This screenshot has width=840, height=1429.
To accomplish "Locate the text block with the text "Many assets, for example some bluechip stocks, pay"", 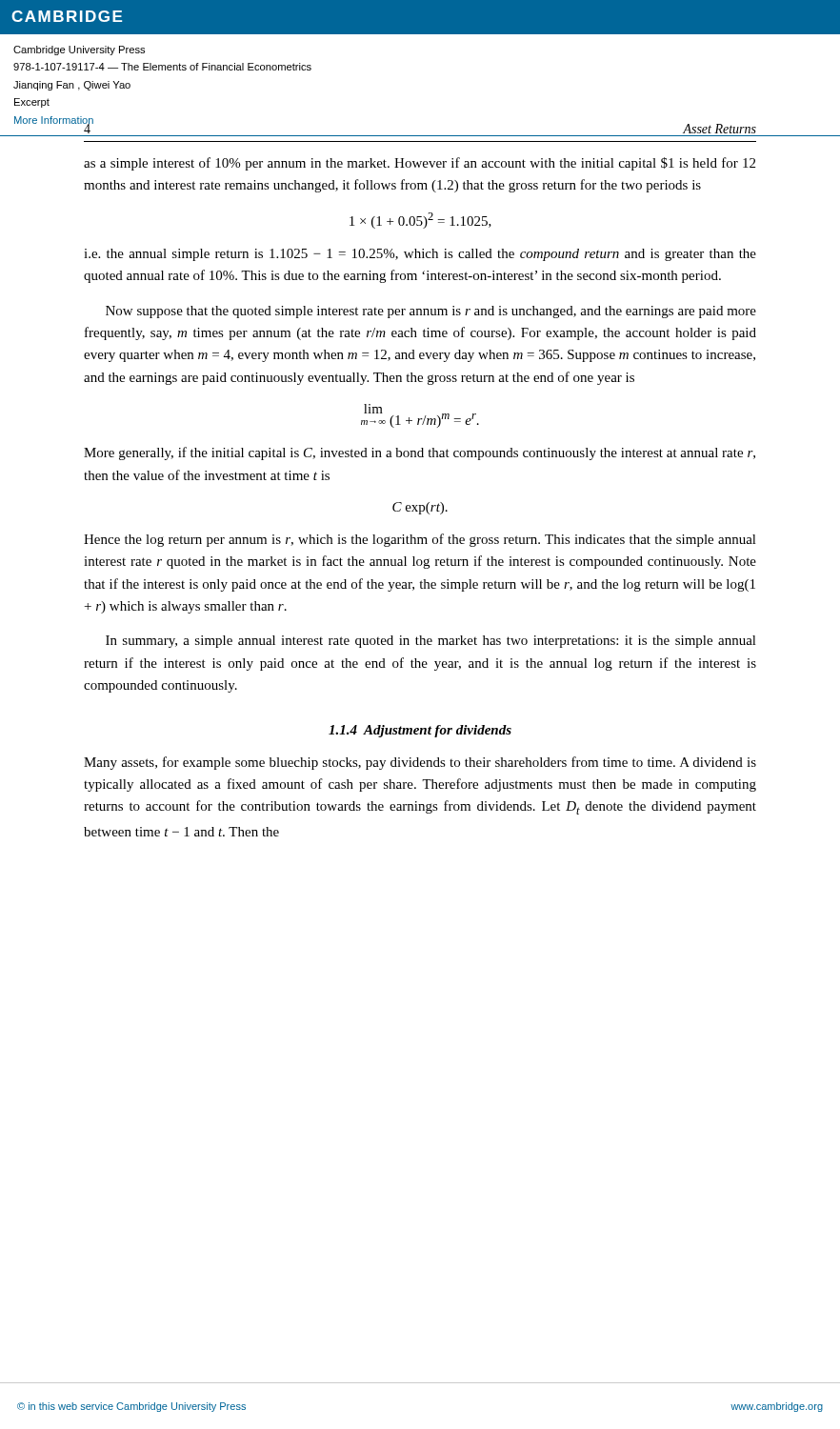I will tap(420, 797).
